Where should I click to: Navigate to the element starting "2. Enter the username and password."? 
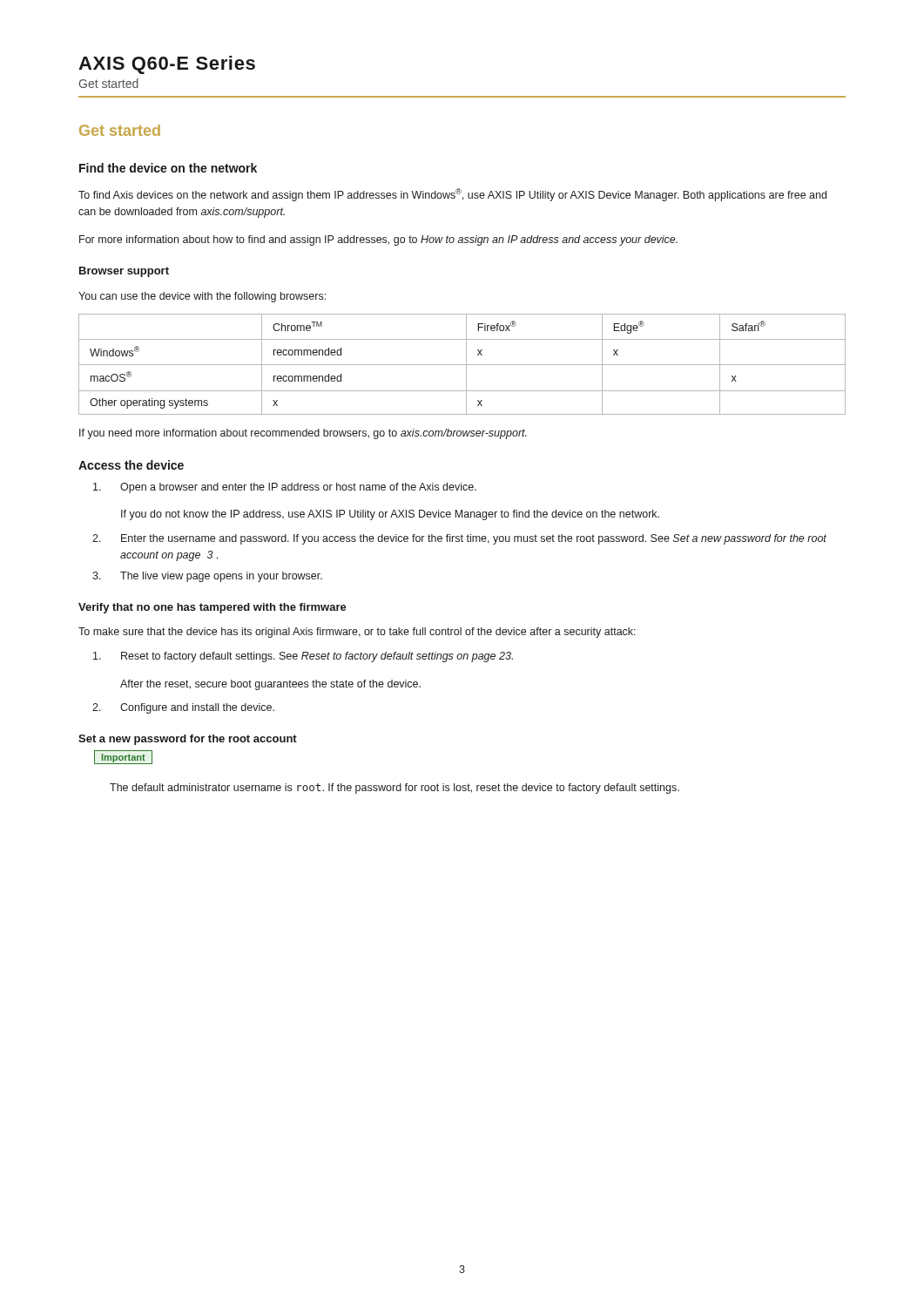pos(462,547)
